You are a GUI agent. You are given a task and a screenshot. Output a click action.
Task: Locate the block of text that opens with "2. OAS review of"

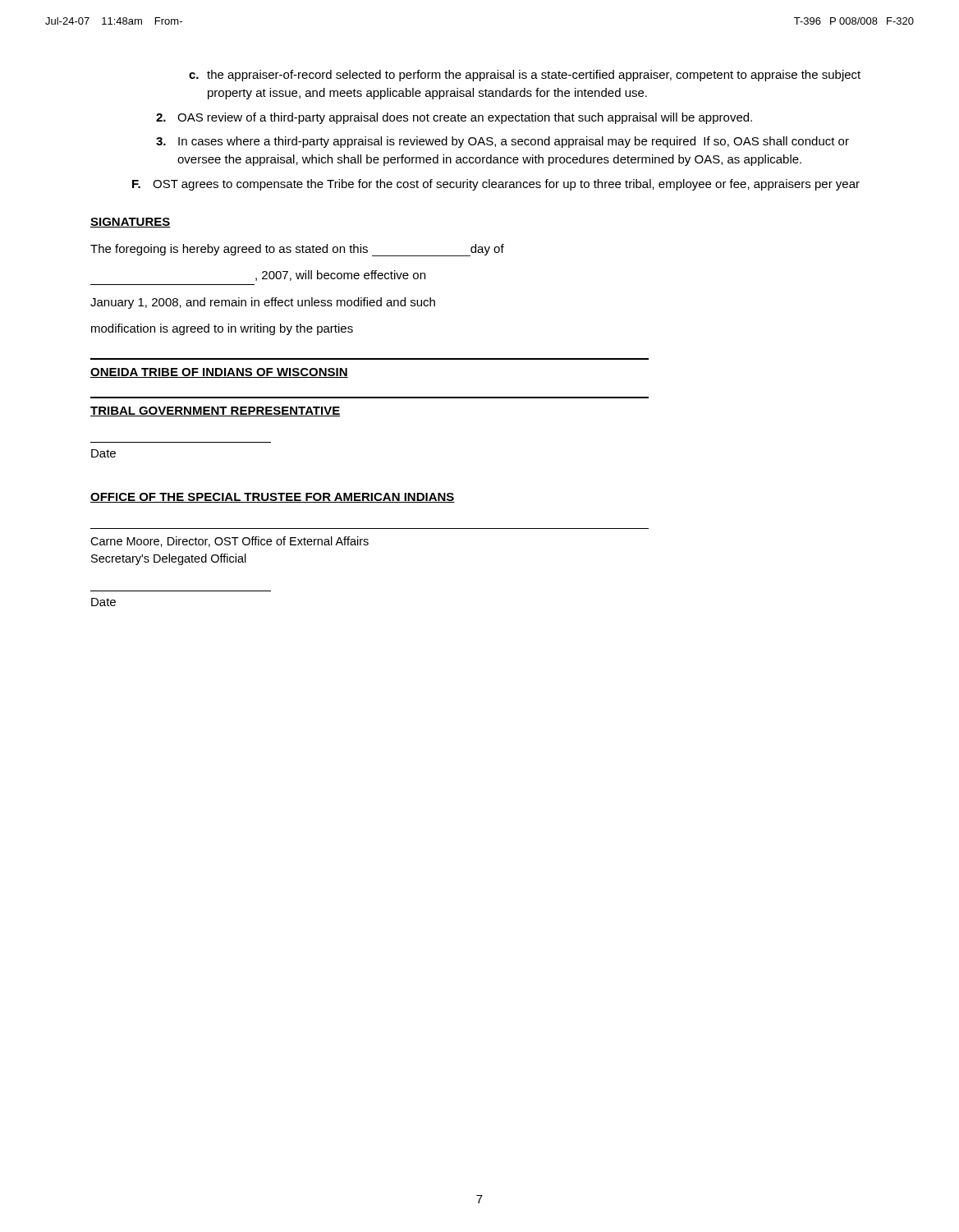[x=455, y=117]
